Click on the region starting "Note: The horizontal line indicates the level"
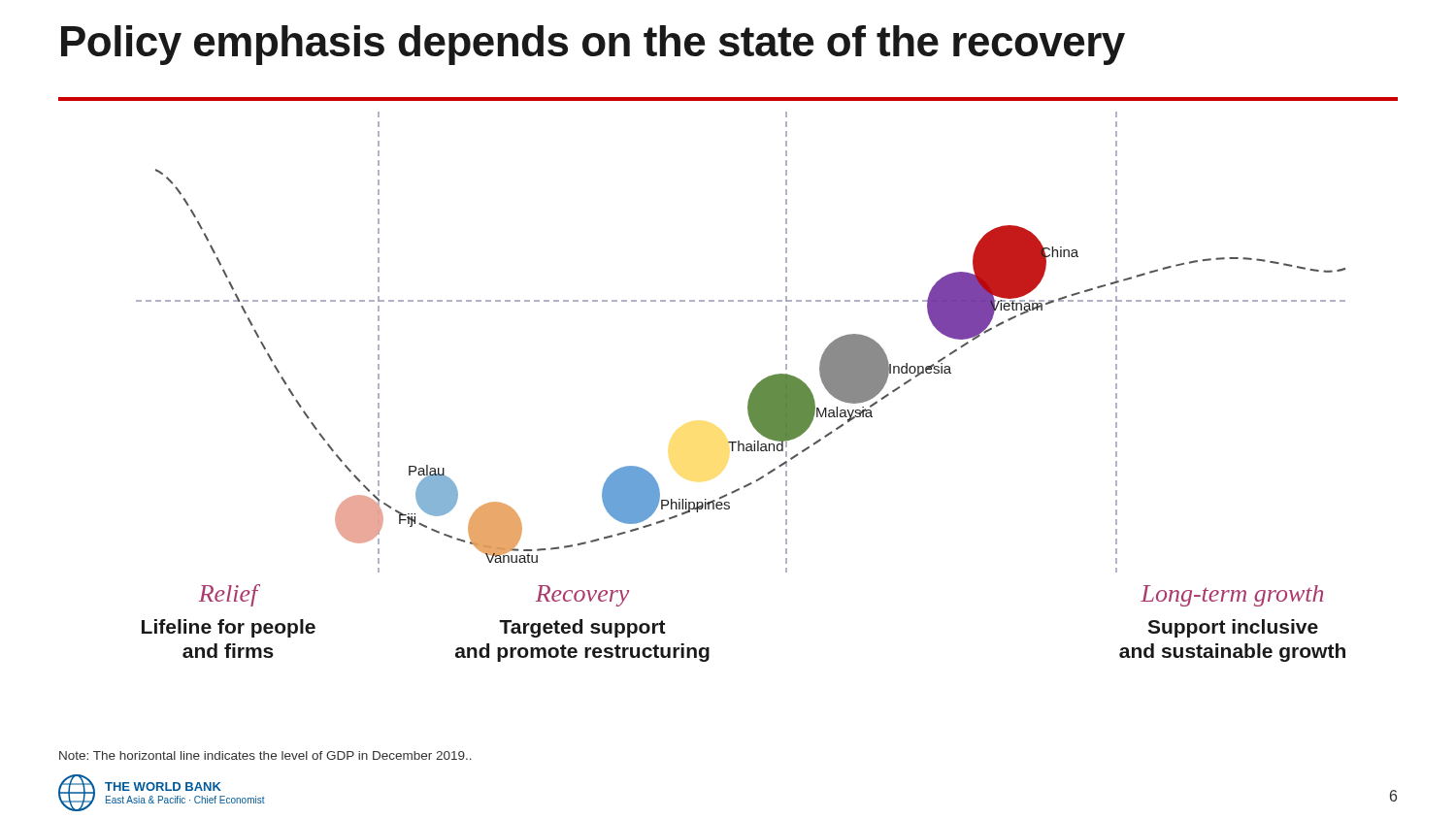 pyautogui.click(x=265, y=755)
